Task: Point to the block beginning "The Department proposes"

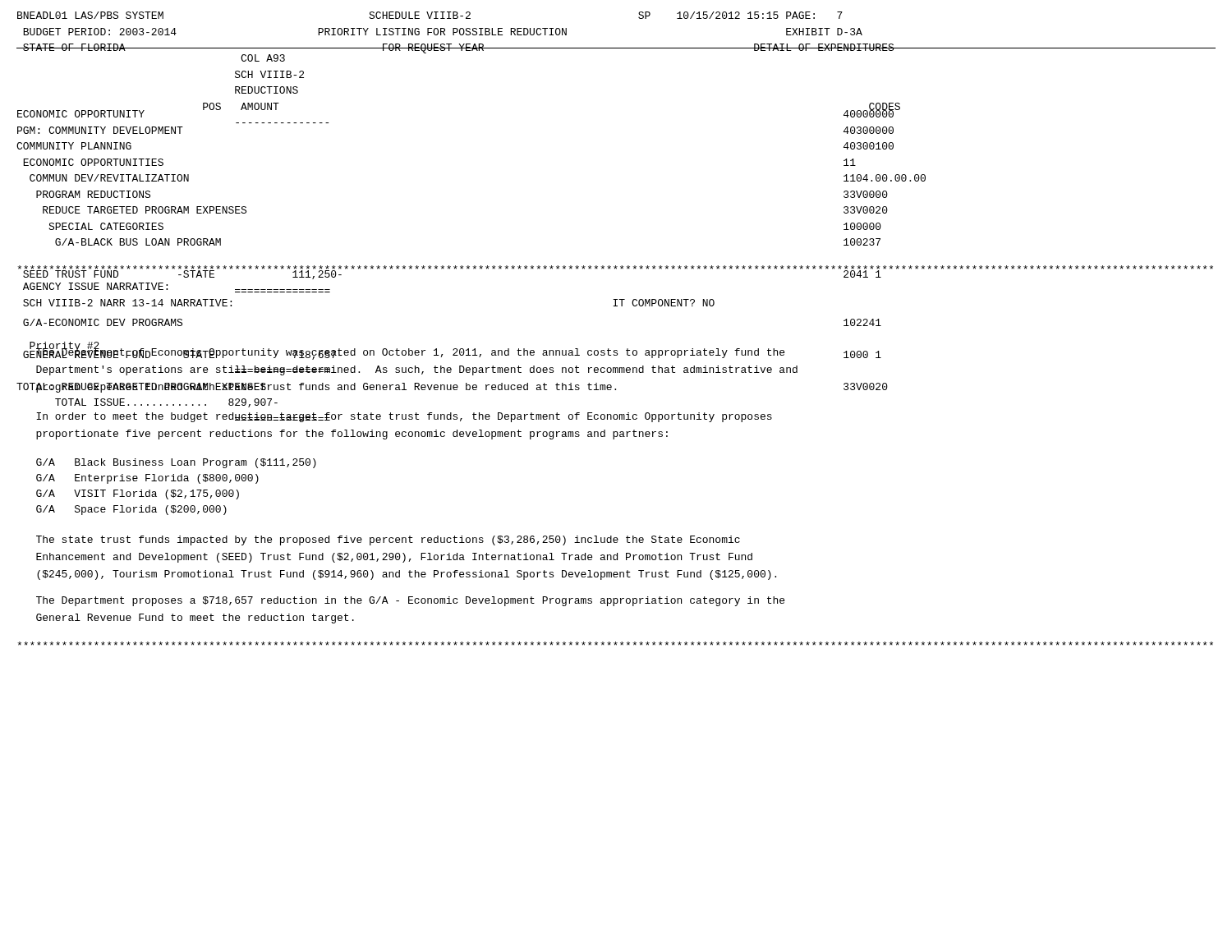Action: 401,609
